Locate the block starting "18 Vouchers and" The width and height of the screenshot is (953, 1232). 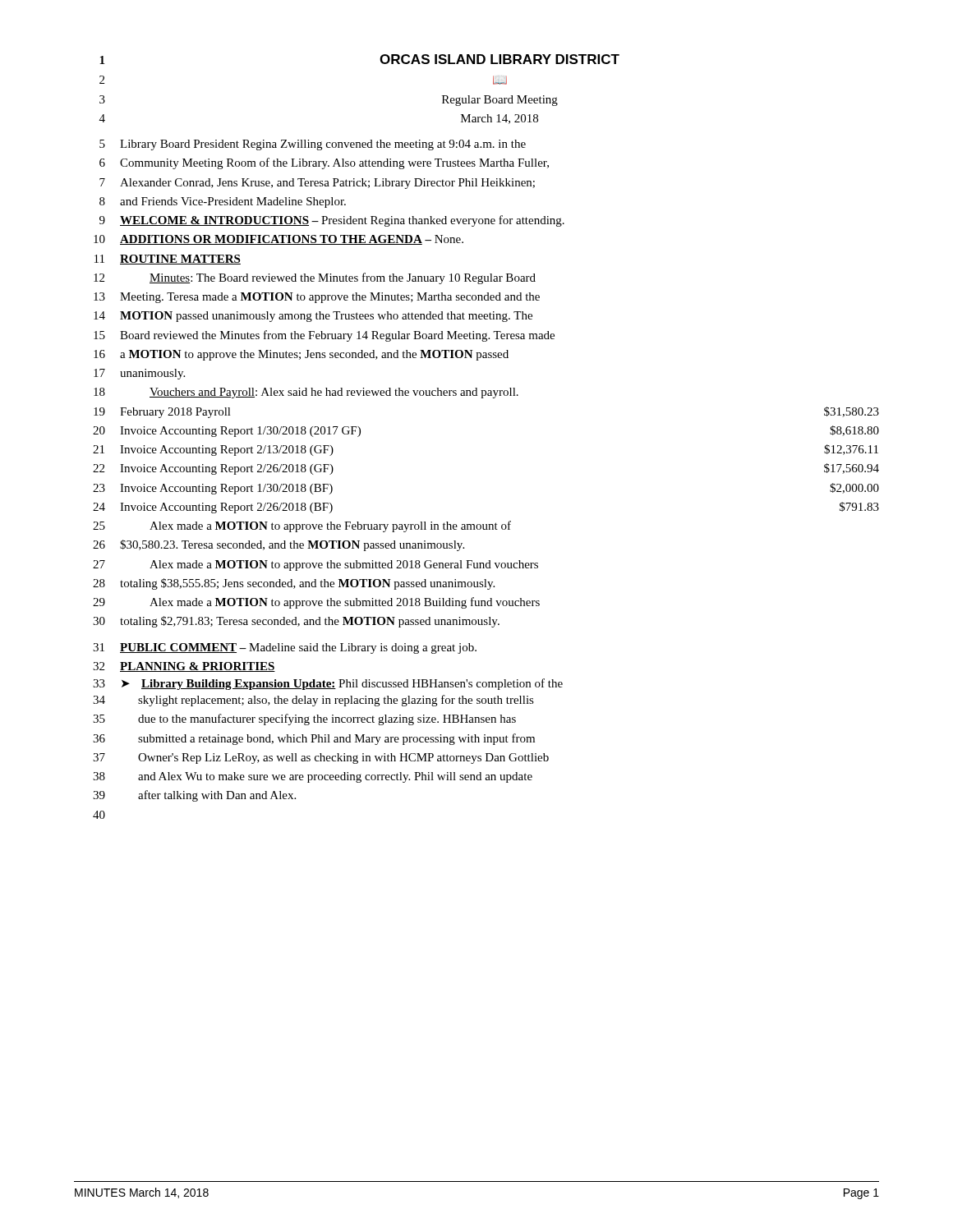point(476,393)
